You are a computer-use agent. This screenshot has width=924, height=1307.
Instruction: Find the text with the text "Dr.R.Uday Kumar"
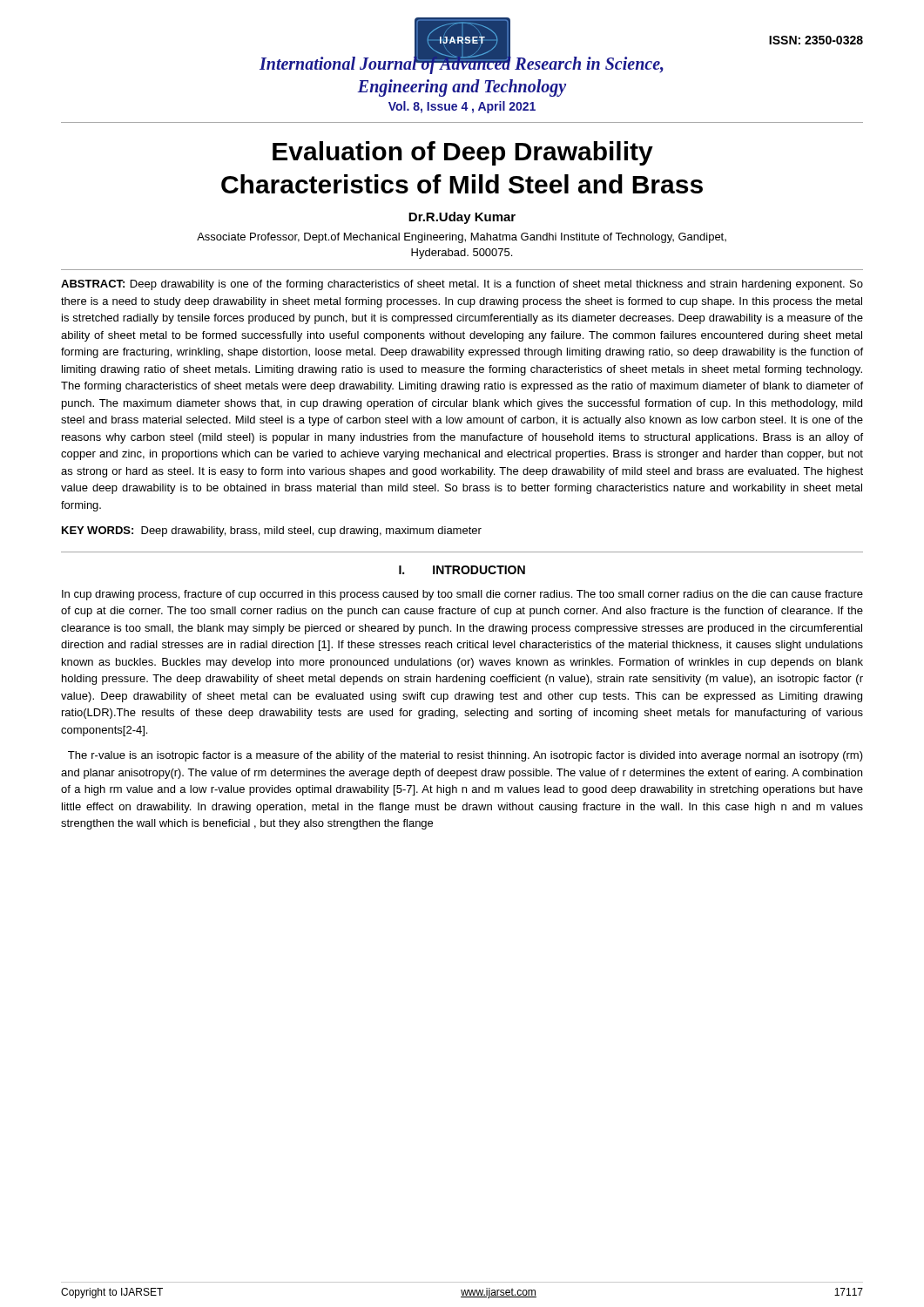pos(462,217)
